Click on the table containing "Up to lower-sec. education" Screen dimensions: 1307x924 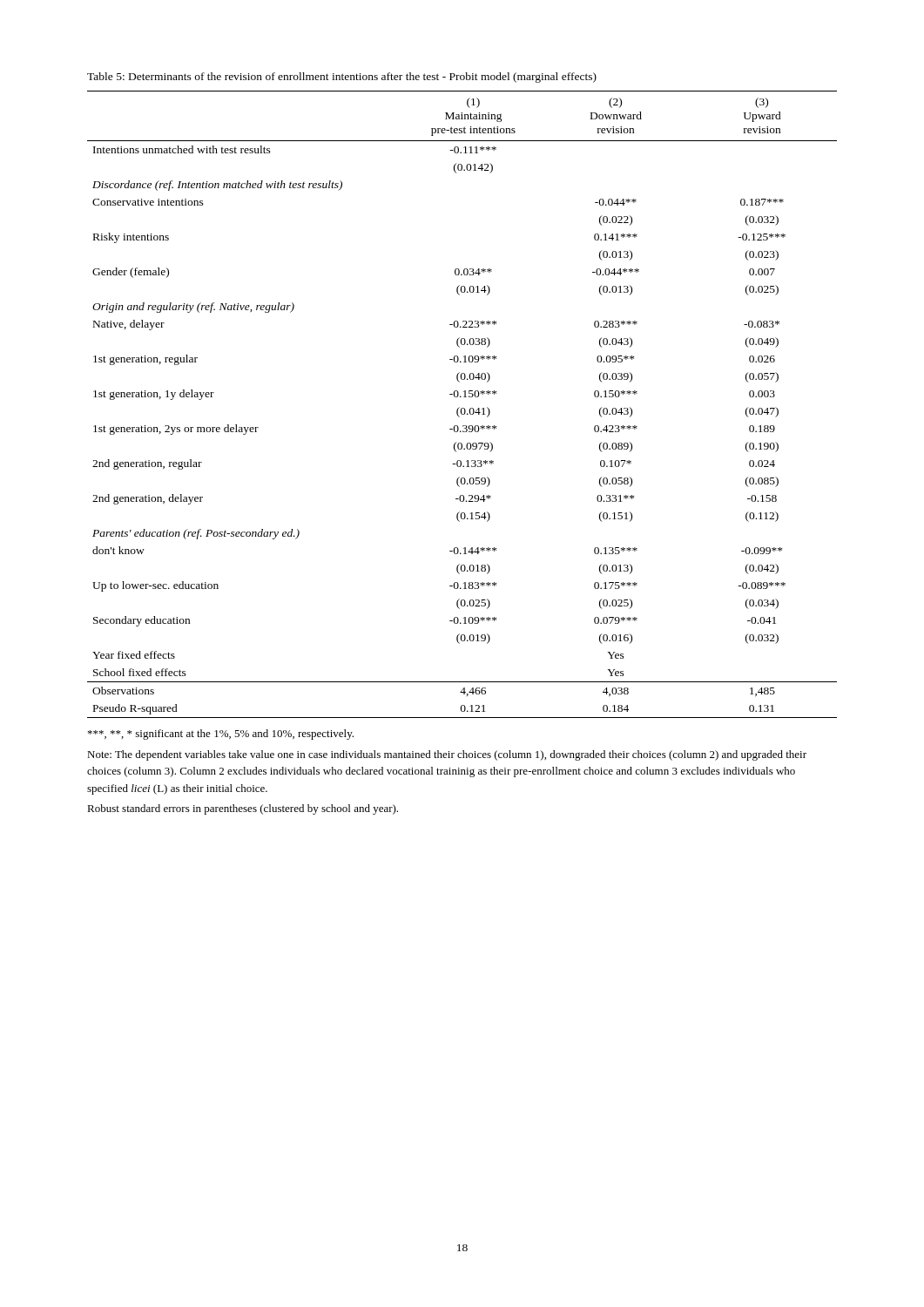(462, 404)
